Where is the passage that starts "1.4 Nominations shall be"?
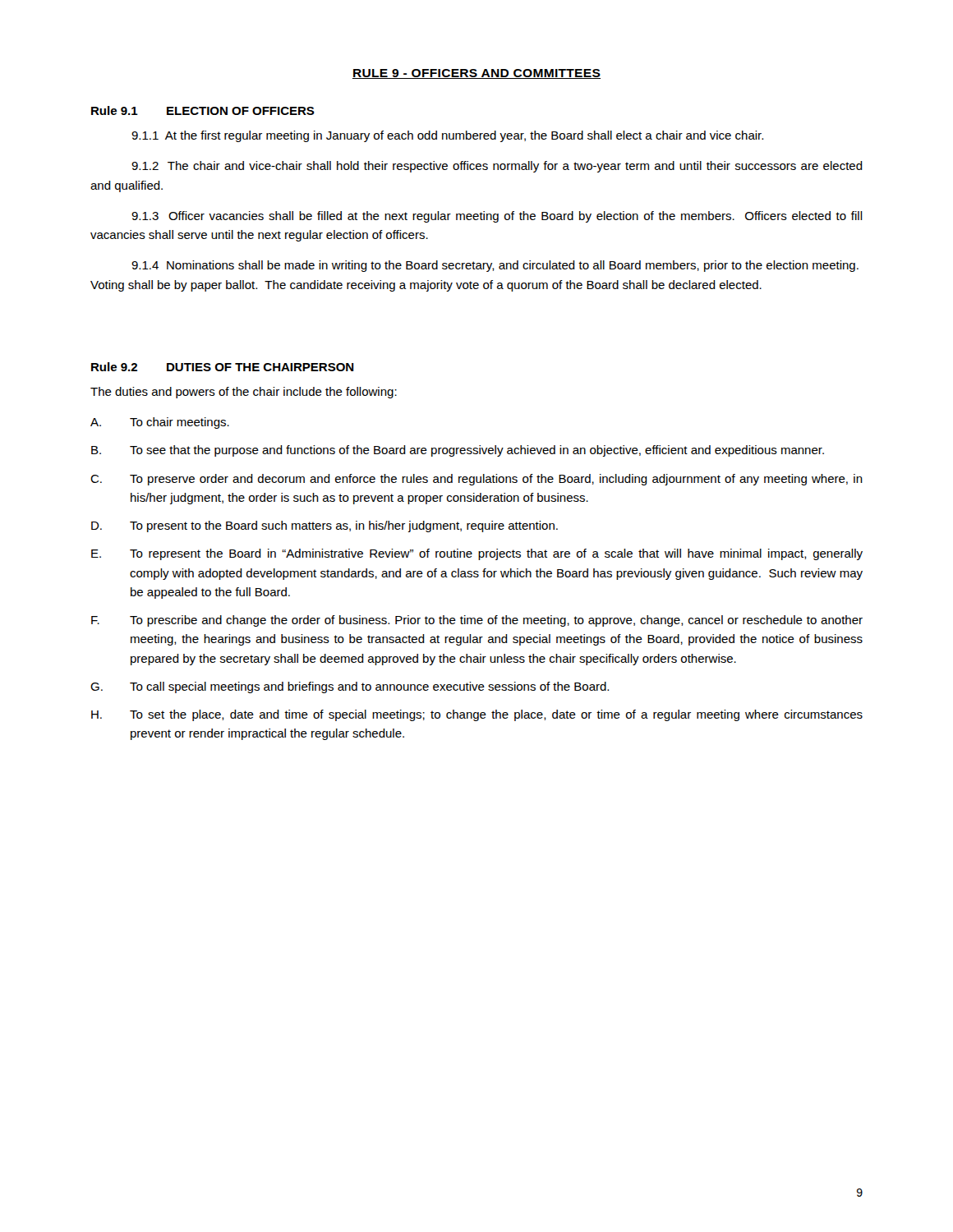Image resolution: width=953 pixels, height=1232 pixels. (476, 275)
